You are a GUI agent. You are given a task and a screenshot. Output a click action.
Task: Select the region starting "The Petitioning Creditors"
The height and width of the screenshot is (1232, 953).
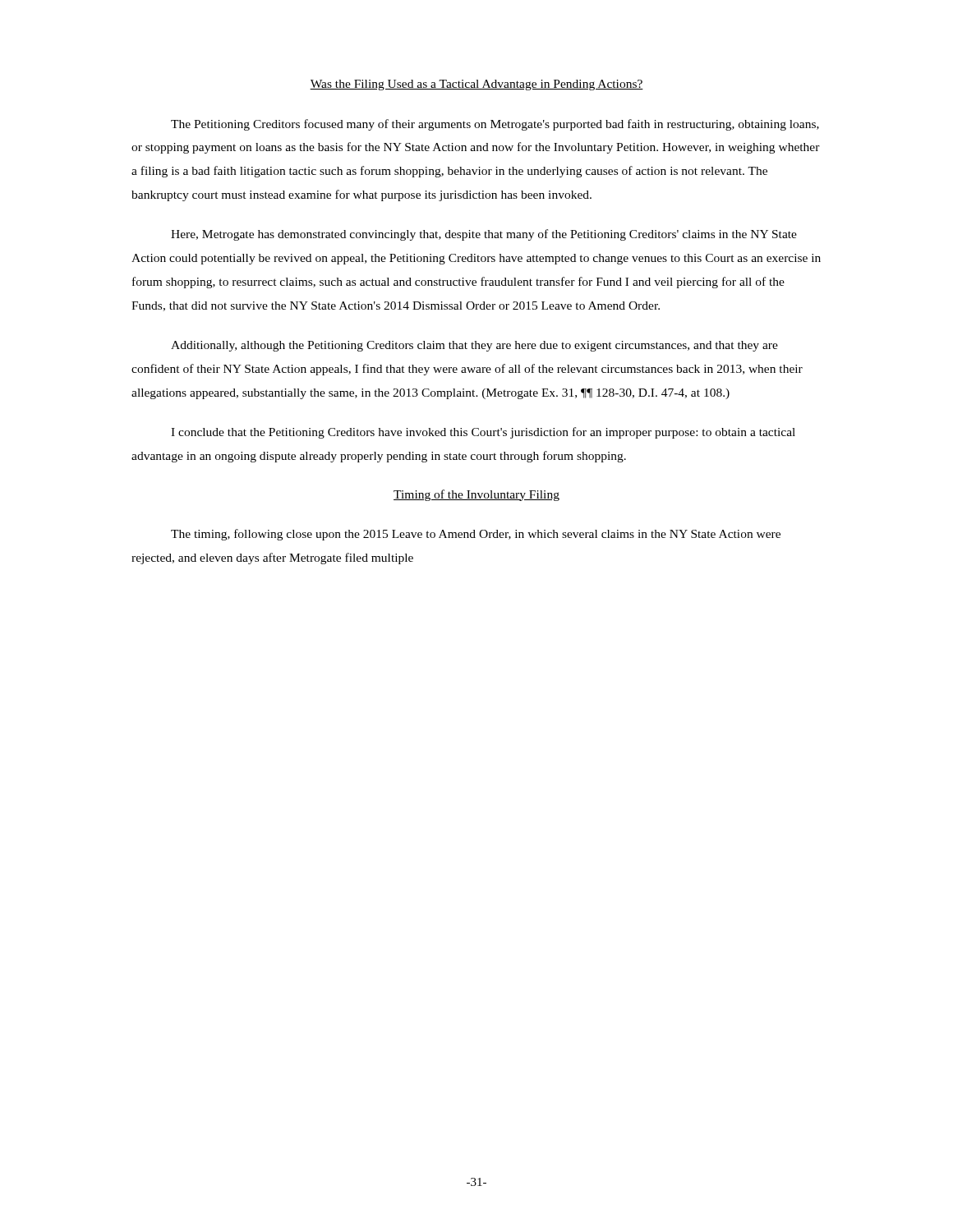click(475, 159)
